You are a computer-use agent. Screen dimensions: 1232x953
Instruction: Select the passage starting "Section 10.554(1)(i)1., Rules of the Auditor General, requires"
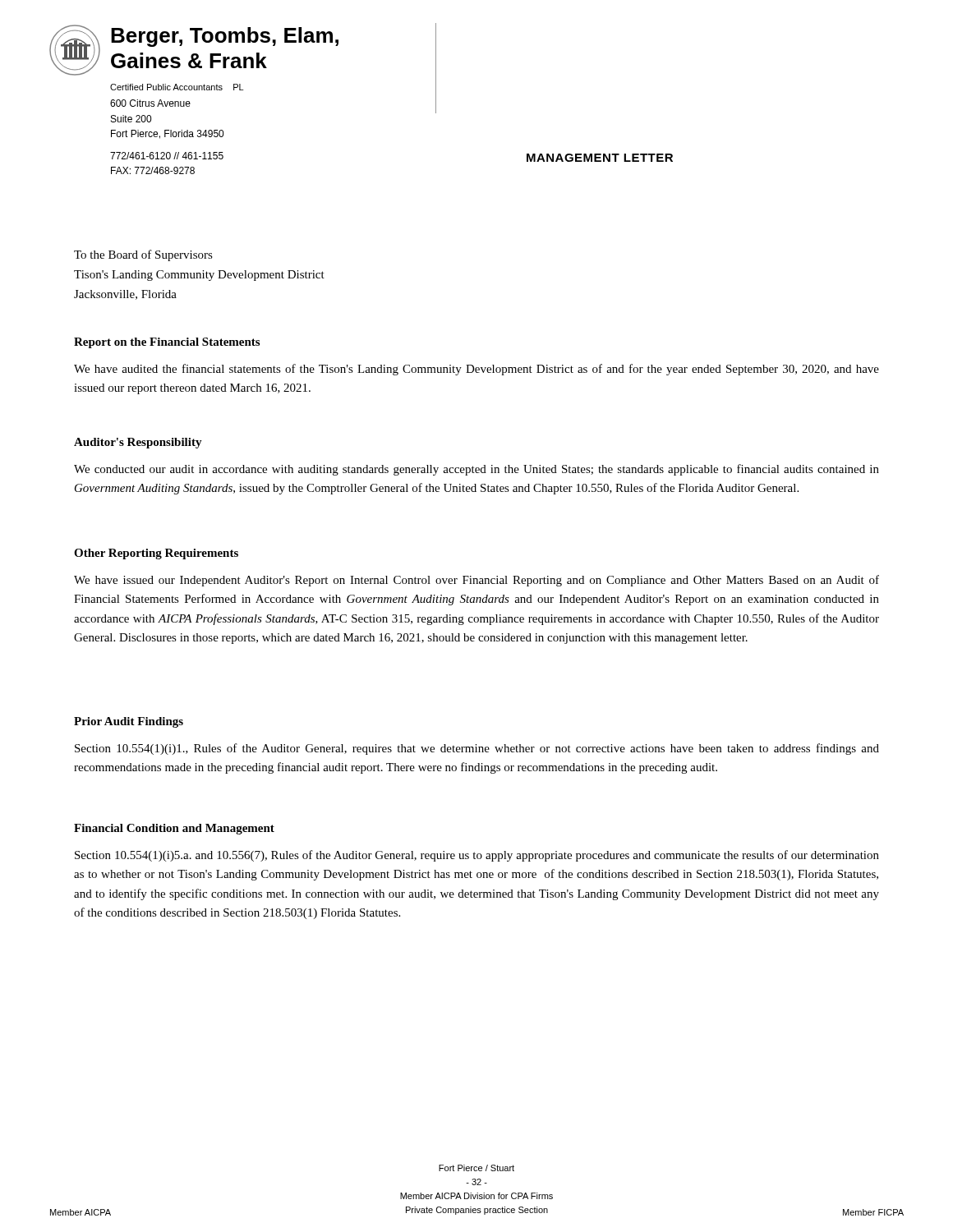(x=476, y=758)
